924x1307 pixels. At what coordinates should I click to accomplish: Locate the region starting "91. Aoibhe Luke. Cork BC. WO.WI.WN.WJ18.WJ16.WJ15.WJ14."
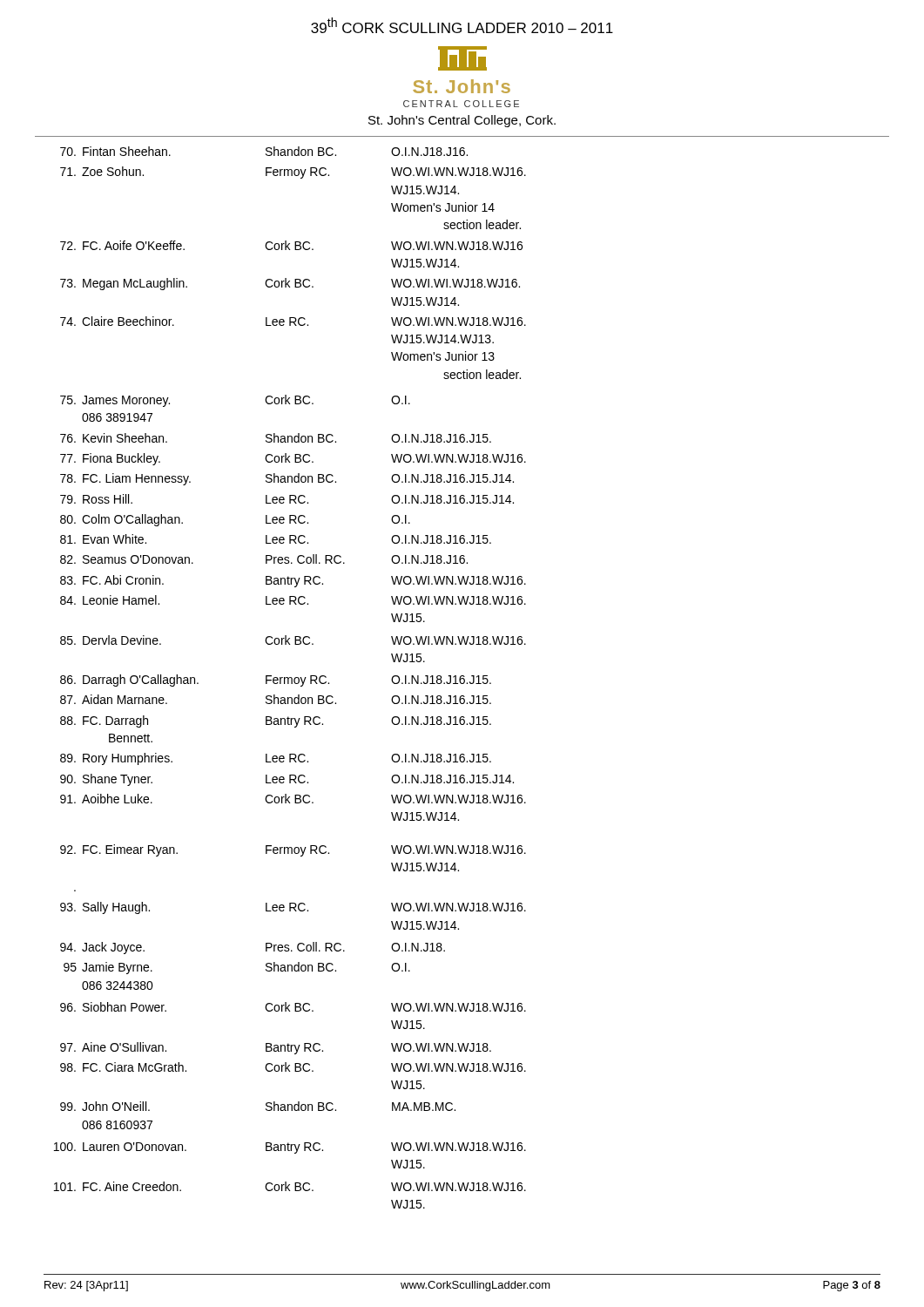coord(462,808)
